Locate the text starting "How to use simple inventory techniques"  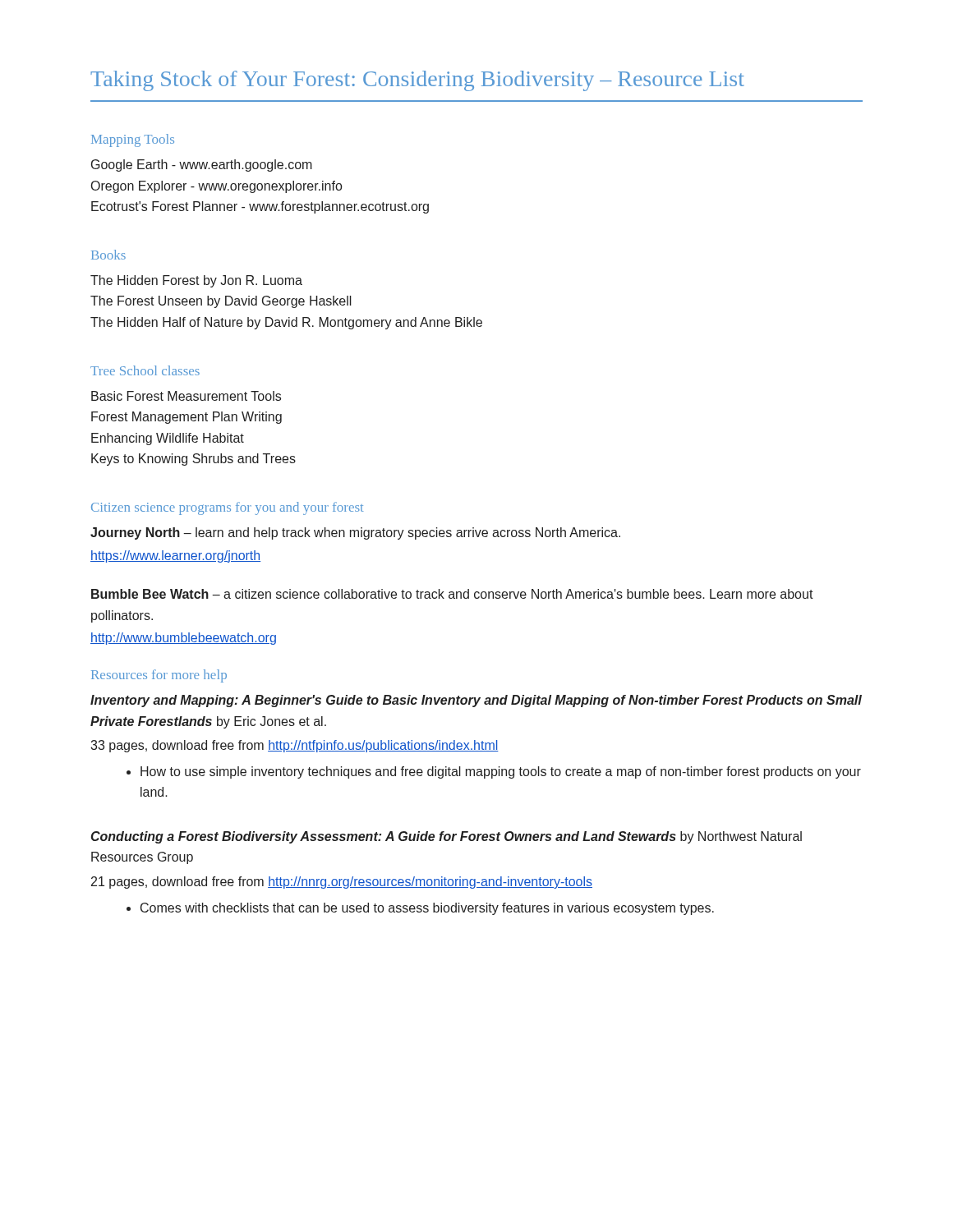(500, 782)
